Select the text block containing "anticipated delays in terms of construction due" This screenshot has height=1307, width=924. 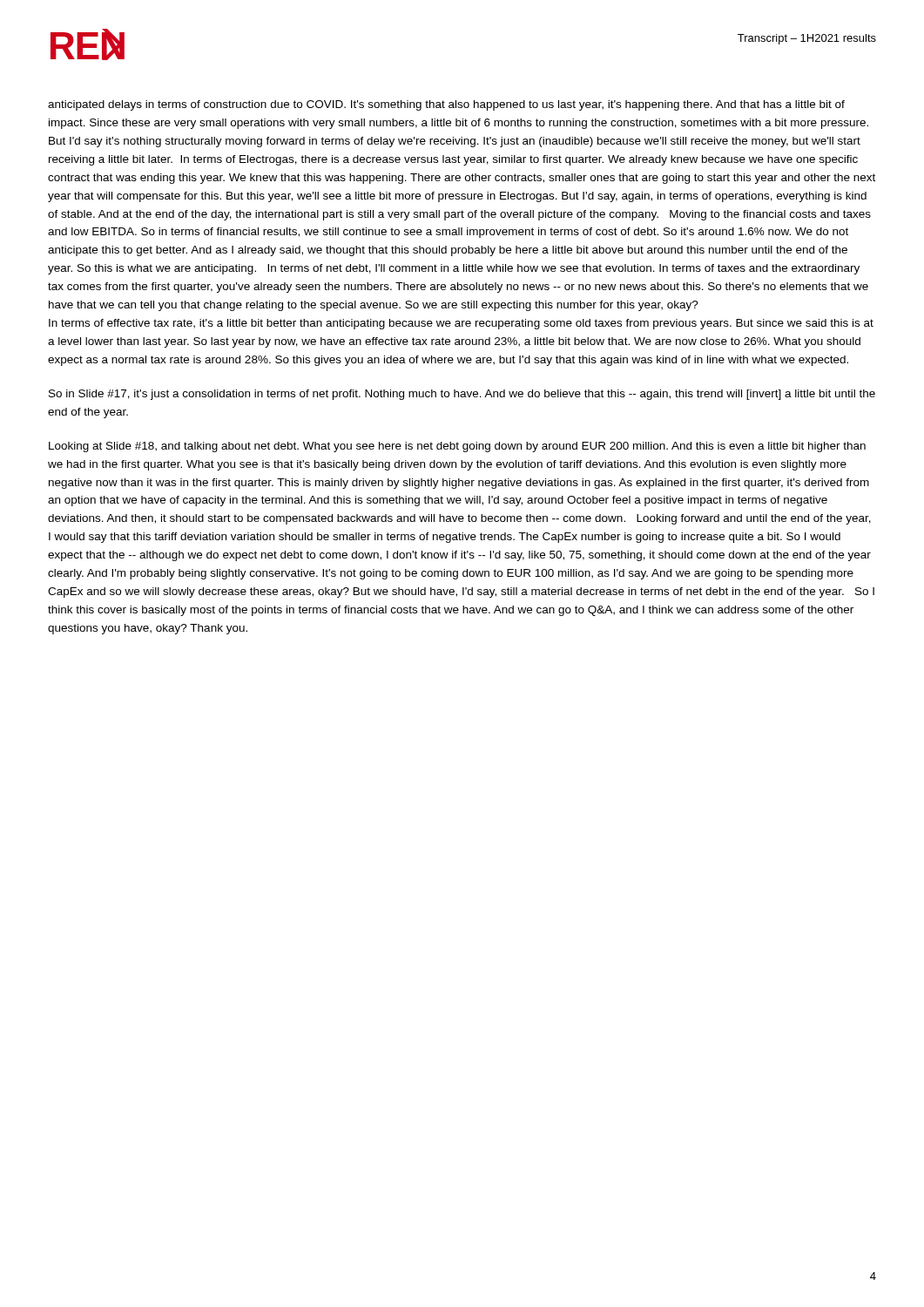click(x=462, y=232)
